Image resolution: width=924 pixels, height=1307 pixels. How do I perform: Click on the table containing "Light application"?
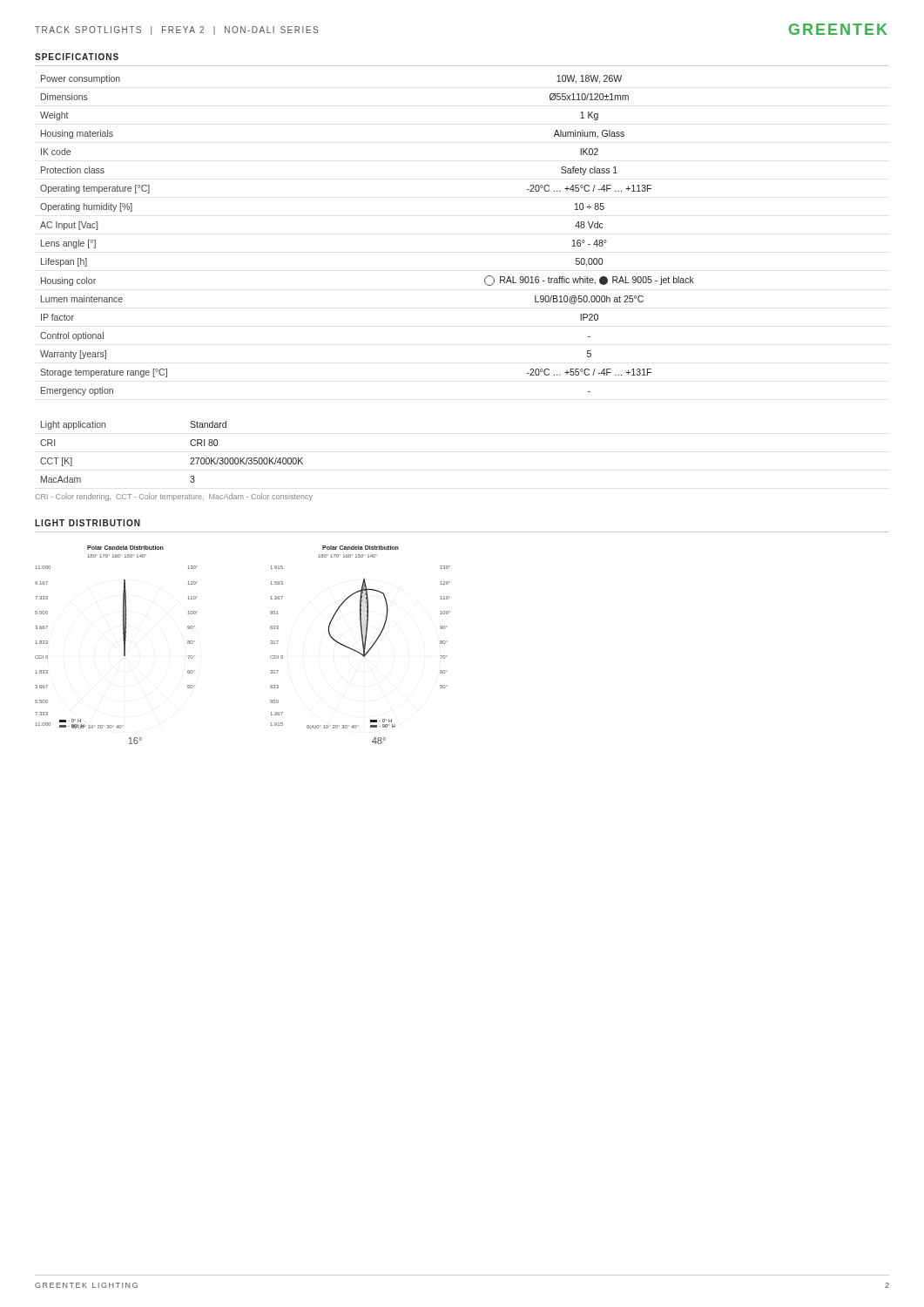(x=462, y=452)
